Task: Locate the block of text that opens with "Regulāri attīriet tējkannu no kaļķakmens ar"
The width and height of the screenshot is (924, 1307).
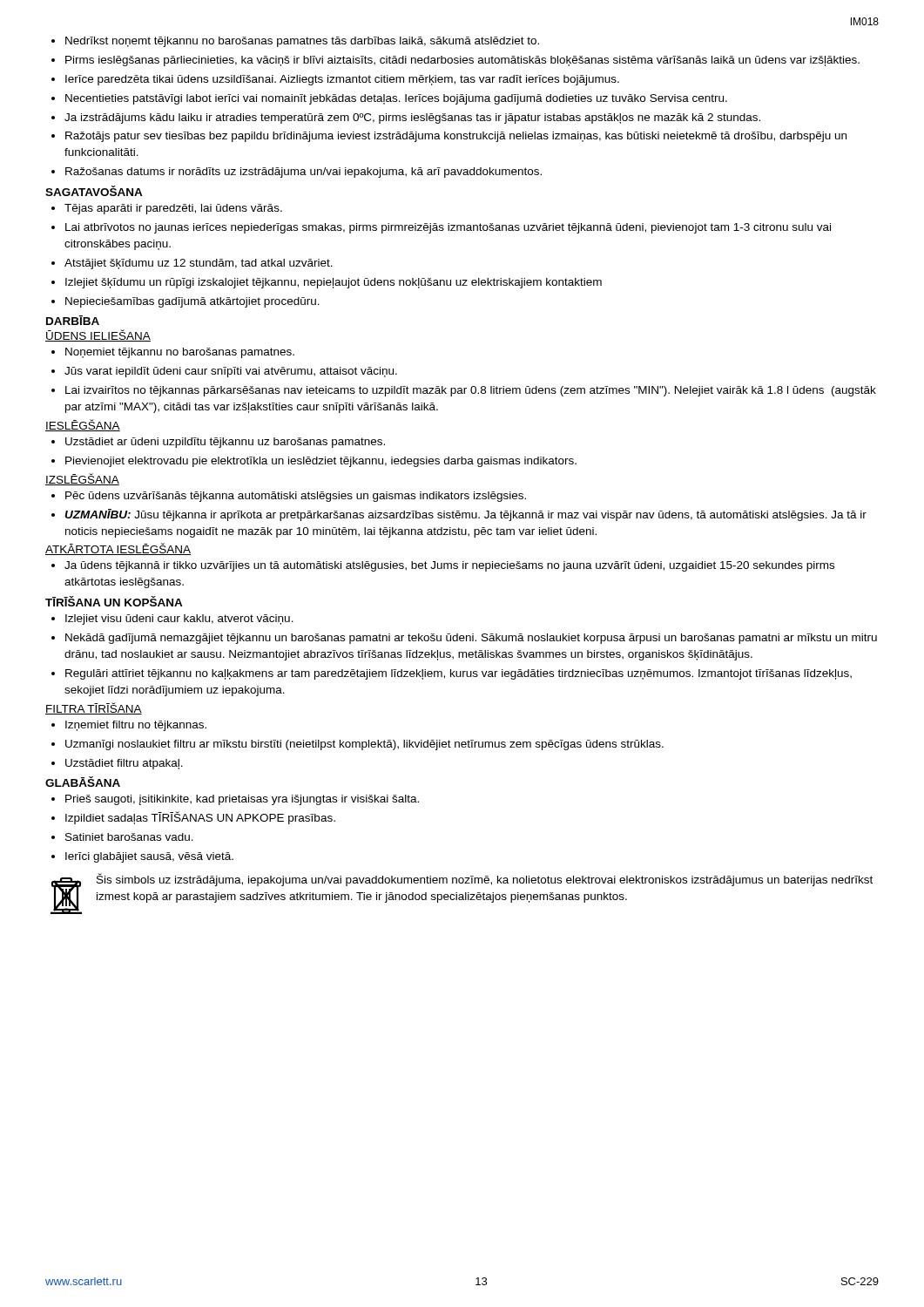Action: coord(472,682)
